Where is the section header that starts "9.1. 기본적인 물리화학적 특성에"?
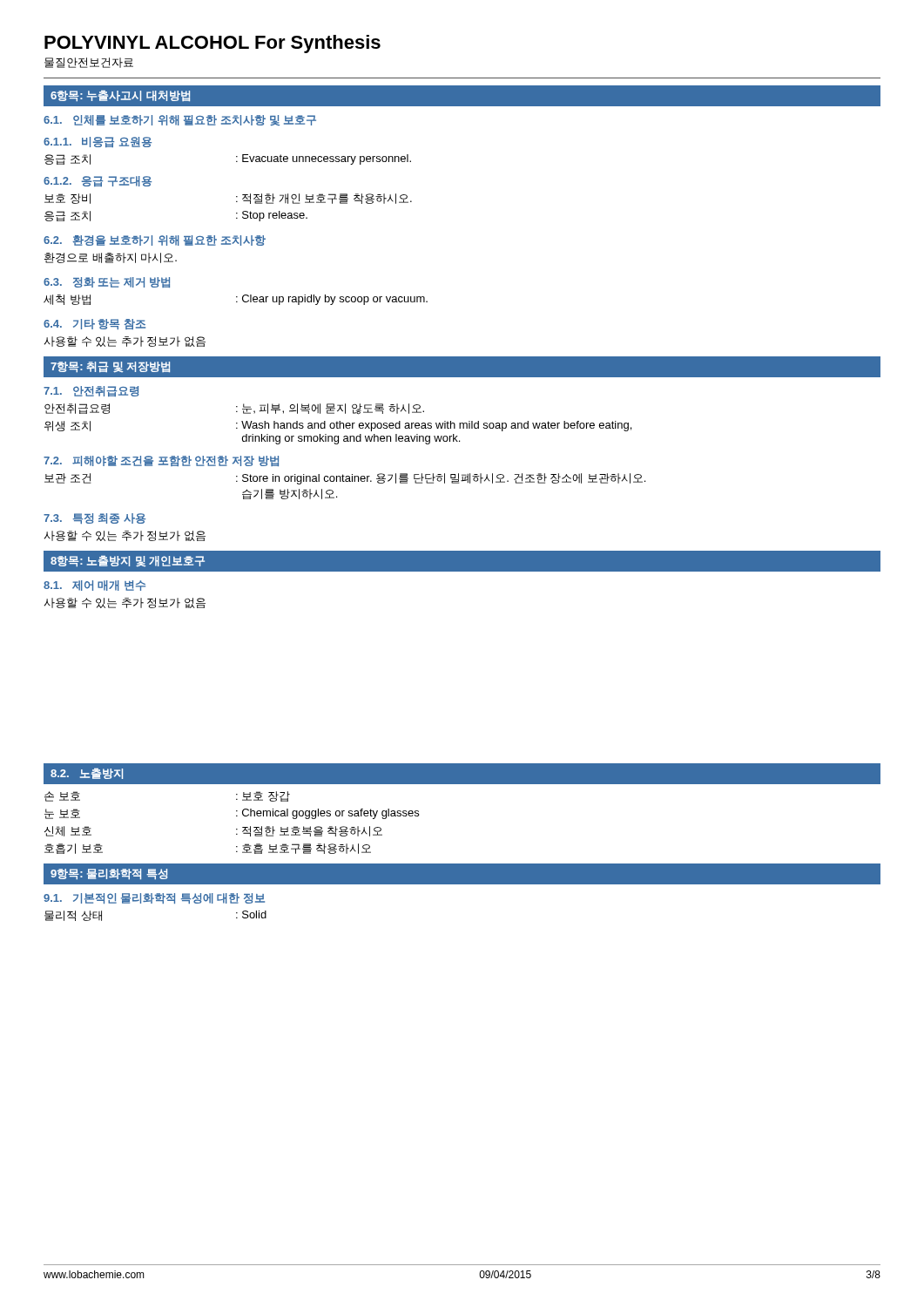The image size is (924, 1307). (154, 898)
